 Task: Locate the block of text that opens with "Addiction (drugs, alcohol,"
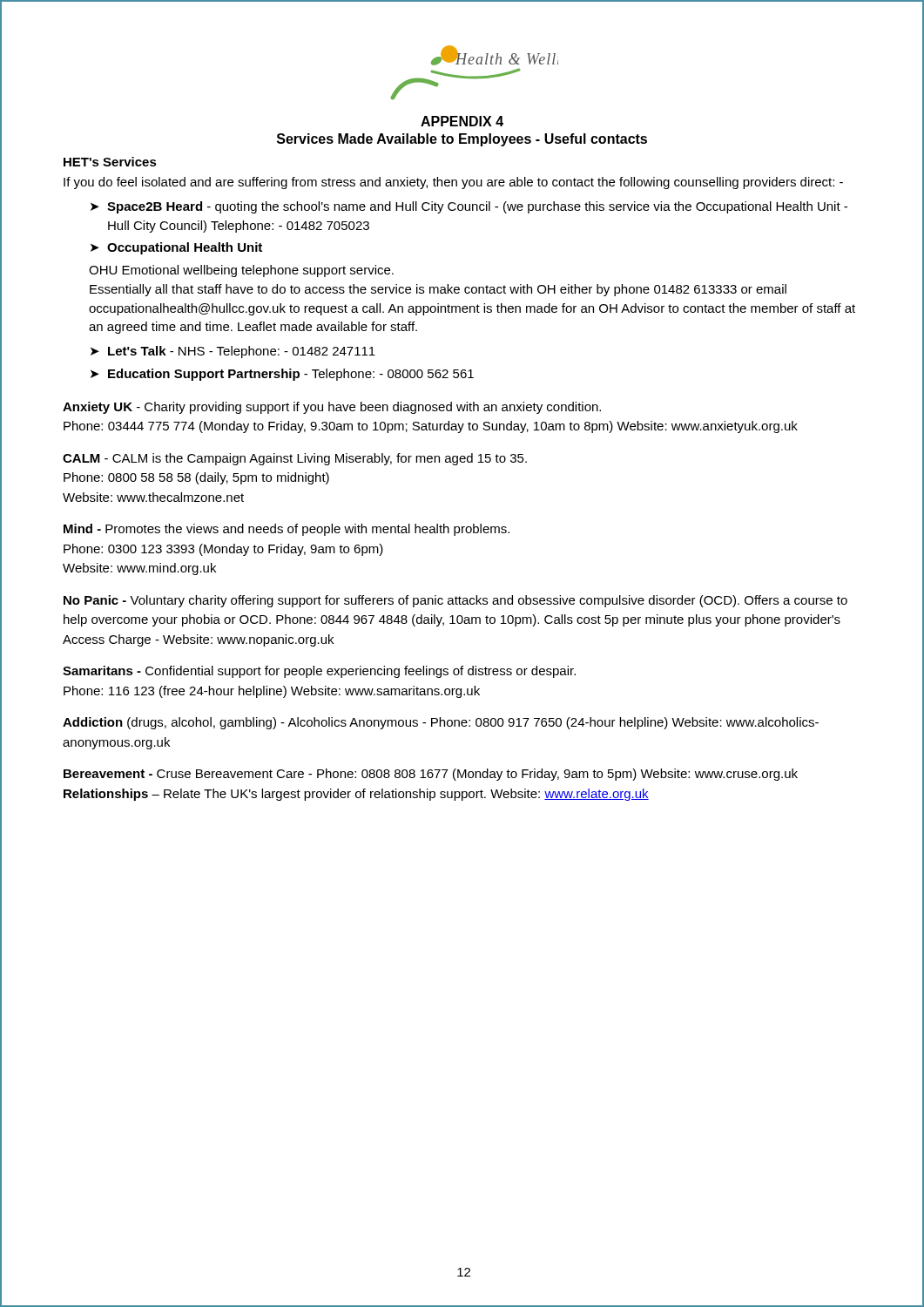pos(441,732)
